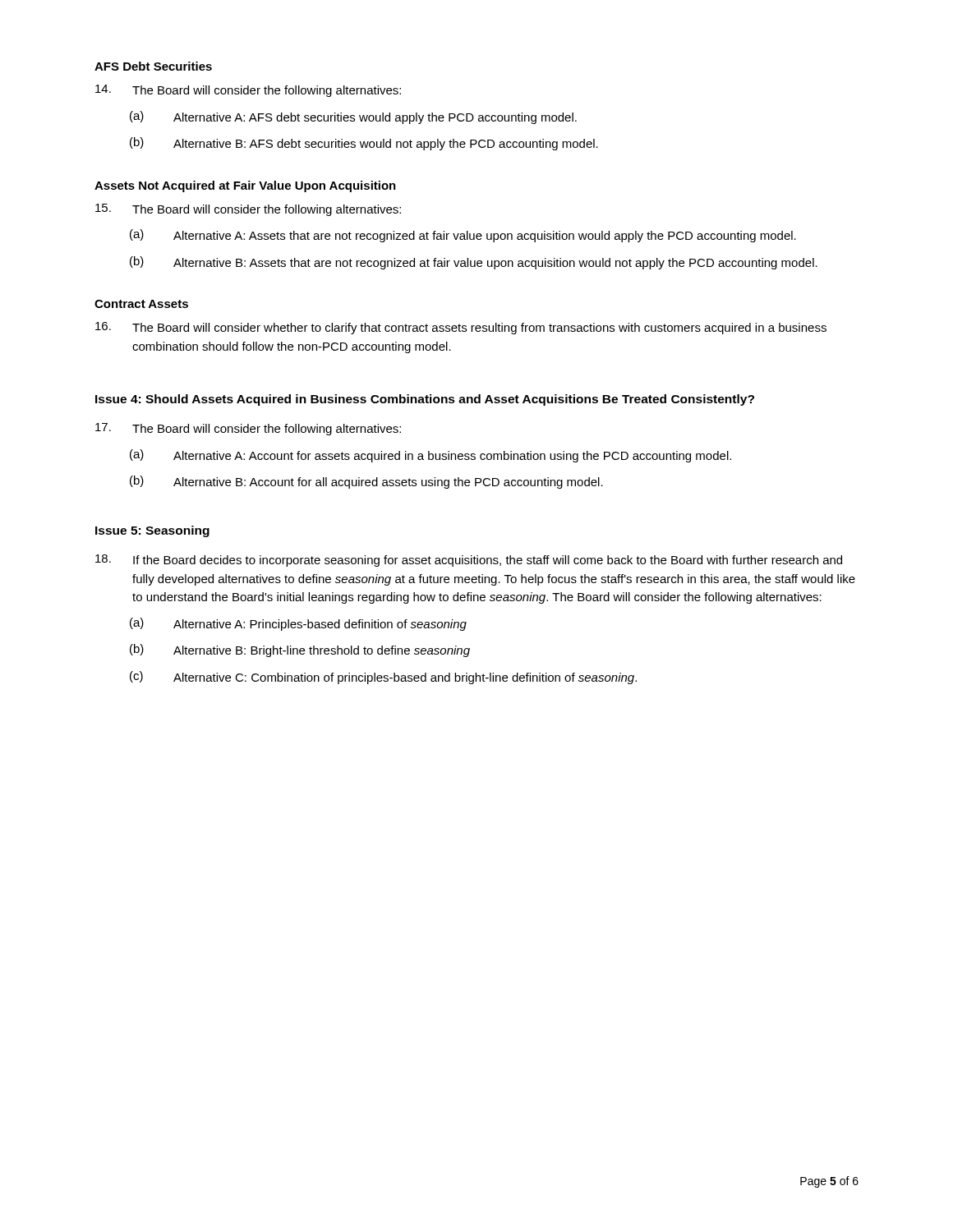Select the list item containing "16. The Board will consider whether"
The height and width of the screenshot is (1232, 953).
476,337
